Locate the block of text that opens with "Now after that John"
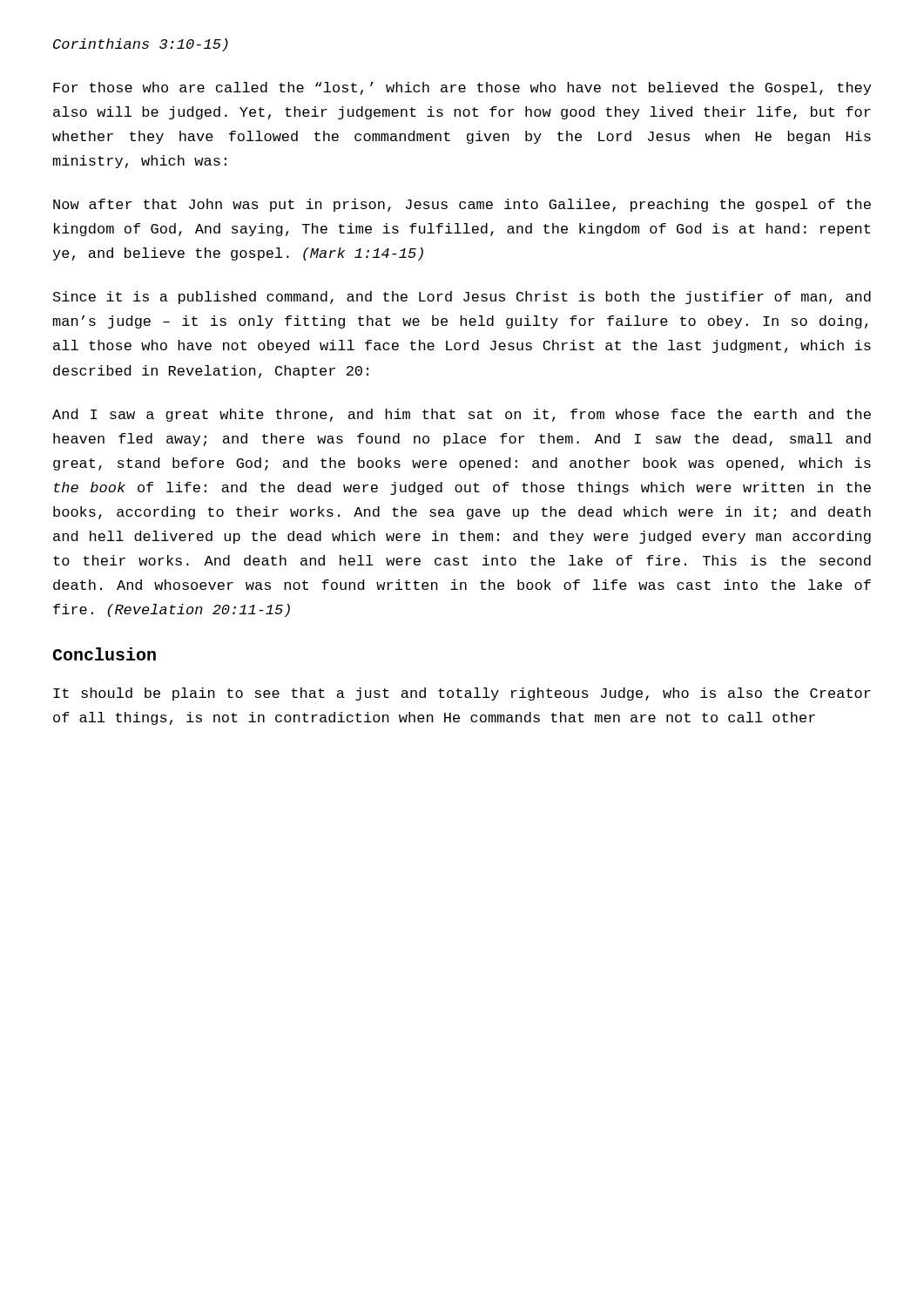The image size is (924, 1307). [462, 230]
